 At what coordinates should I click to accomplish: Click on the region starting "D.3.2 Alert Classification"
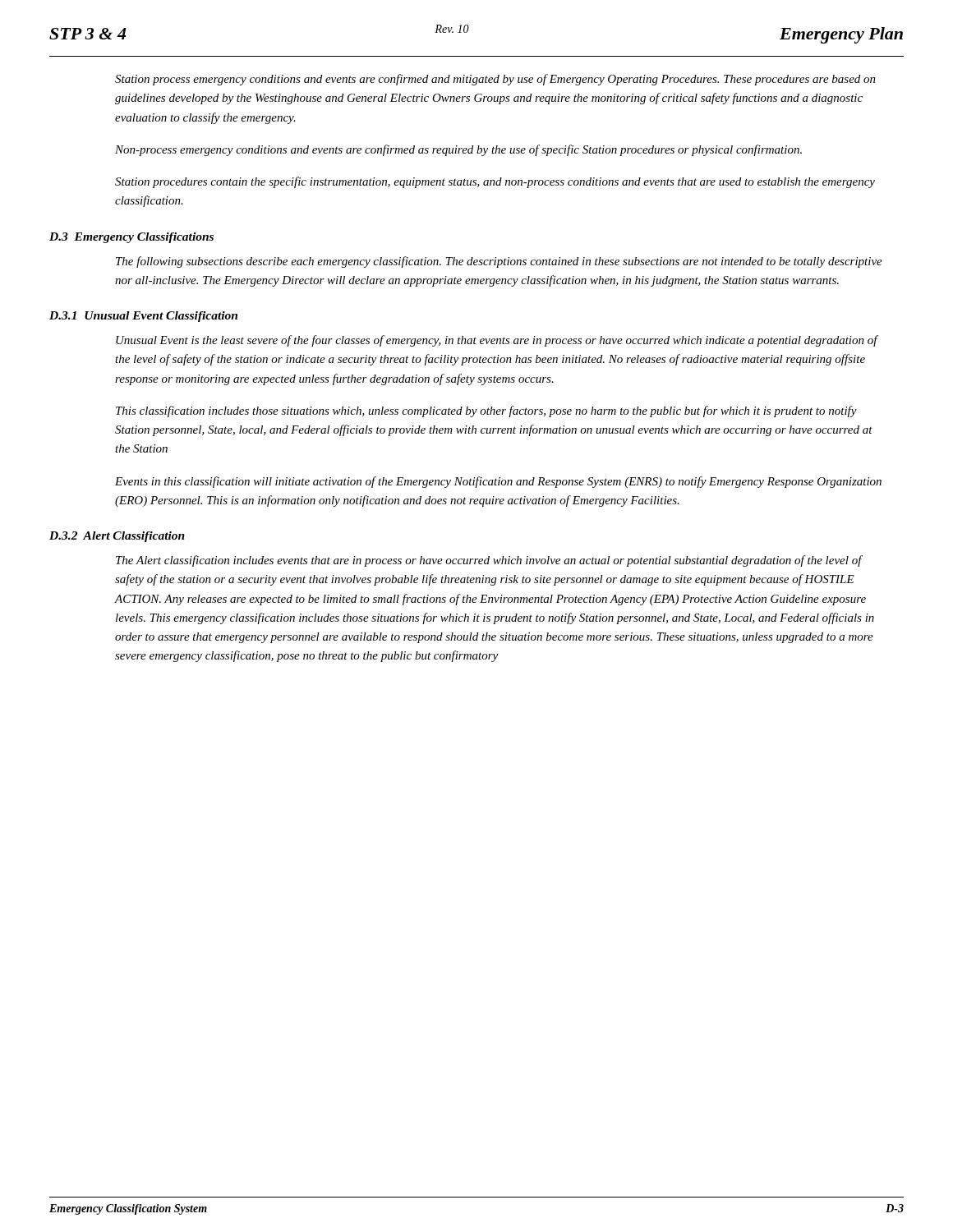[117, 535]
